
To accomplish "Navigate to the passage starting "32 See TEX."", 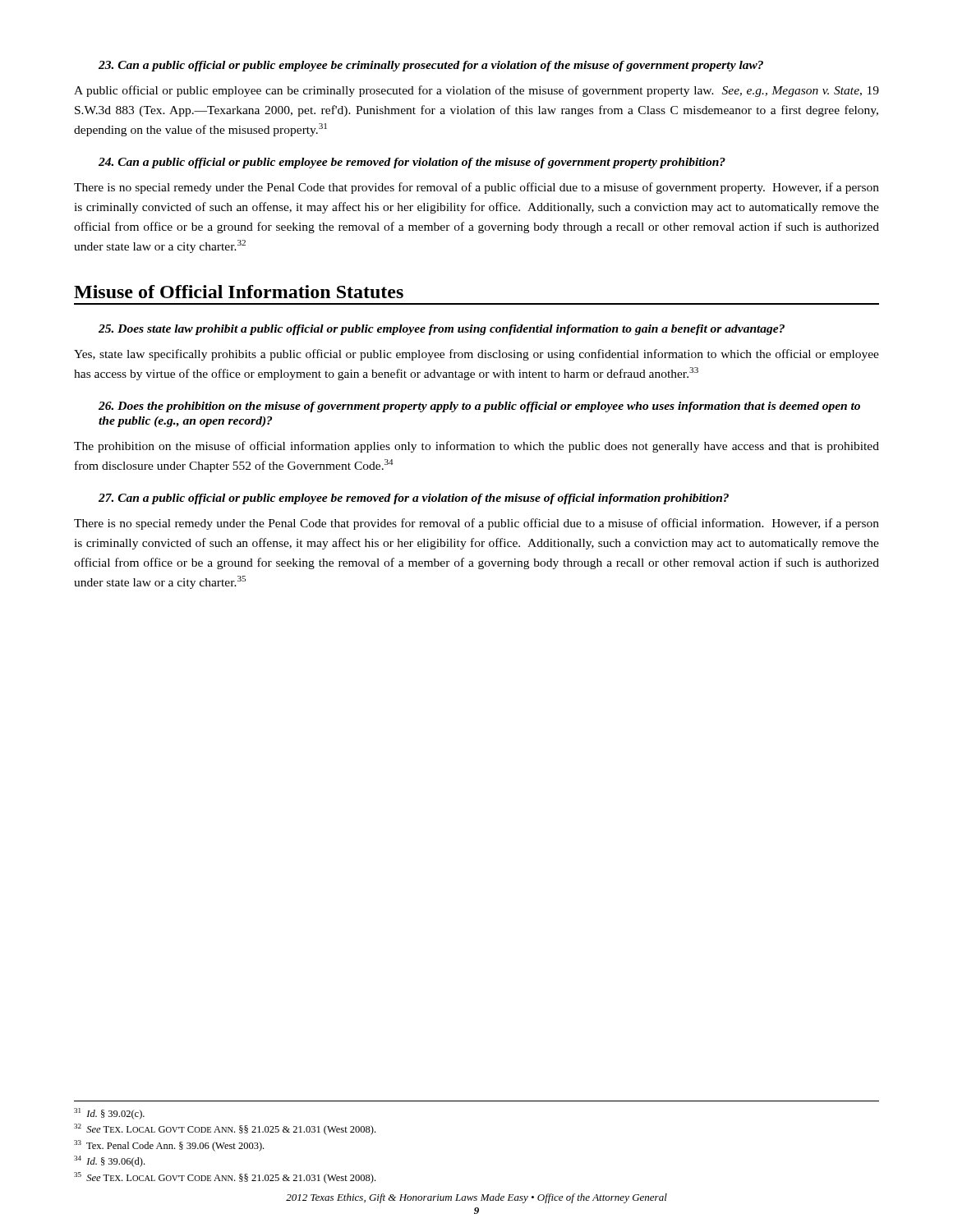I will (225, 1129).
